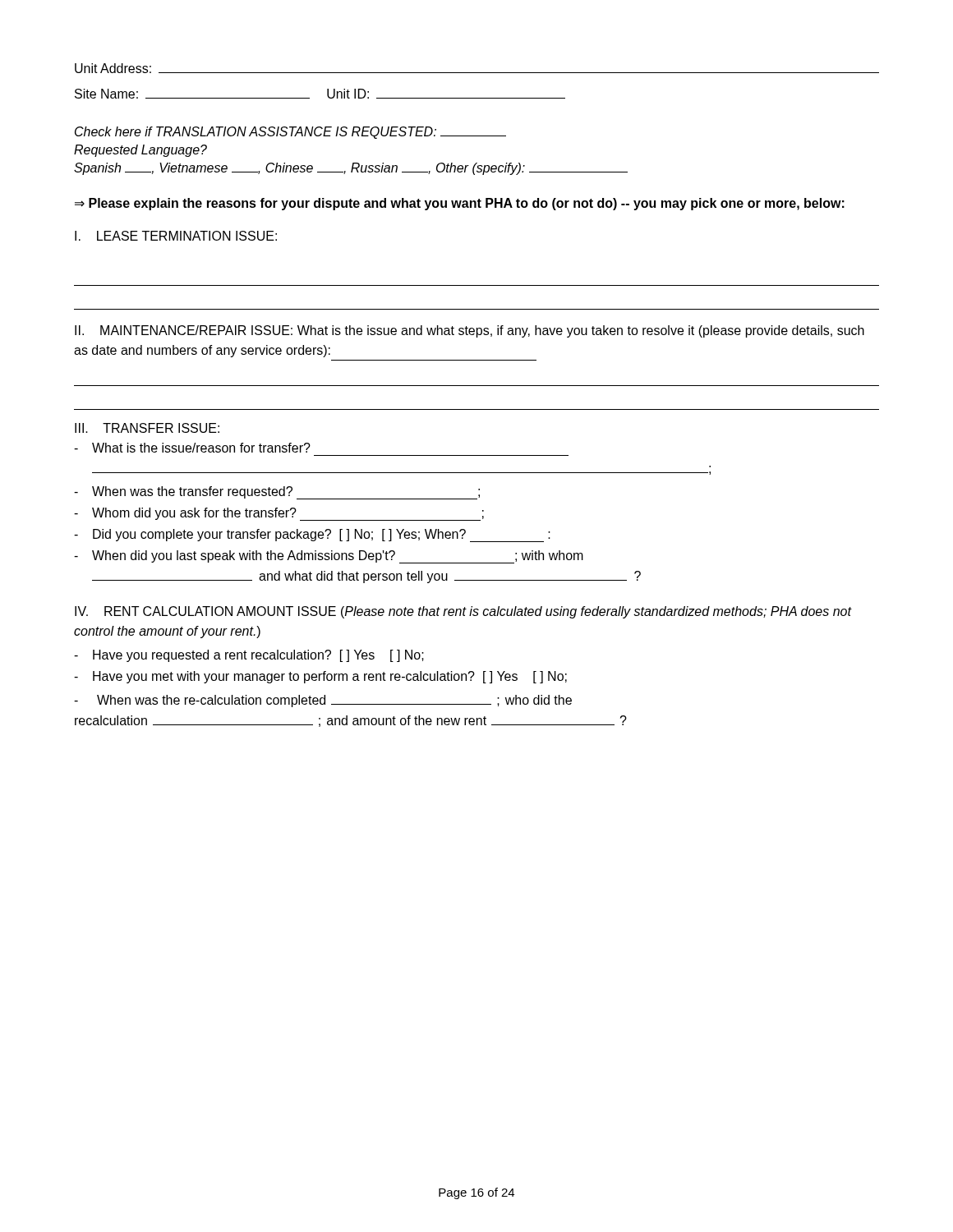
Task: Locate the text block with the text "IV. RENT CALCULATION AMOUNT ISSUE (Please"
Action: pos(462,621)
